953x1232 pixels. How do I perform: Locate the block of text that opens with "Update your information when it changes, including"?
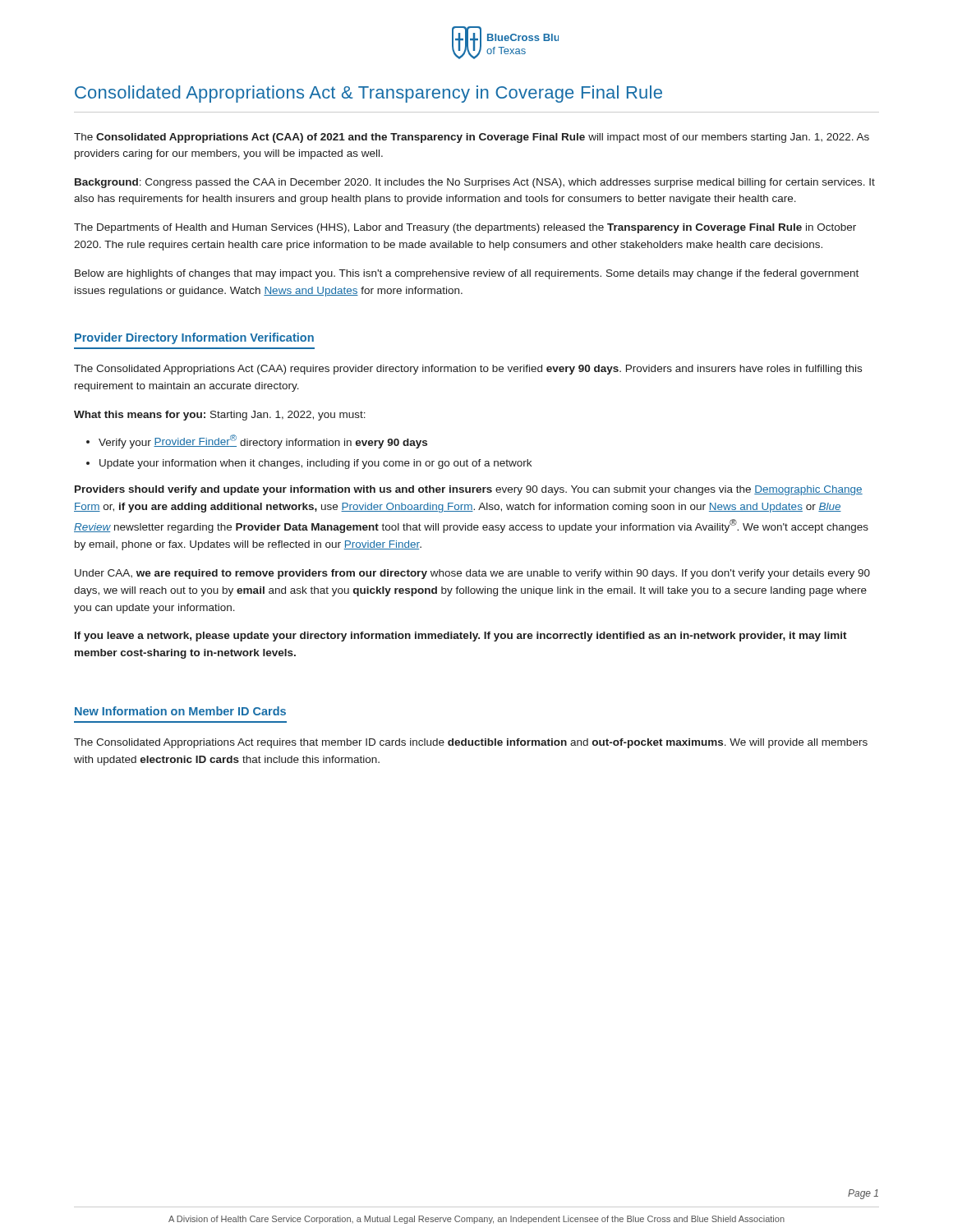click(315, 463)
